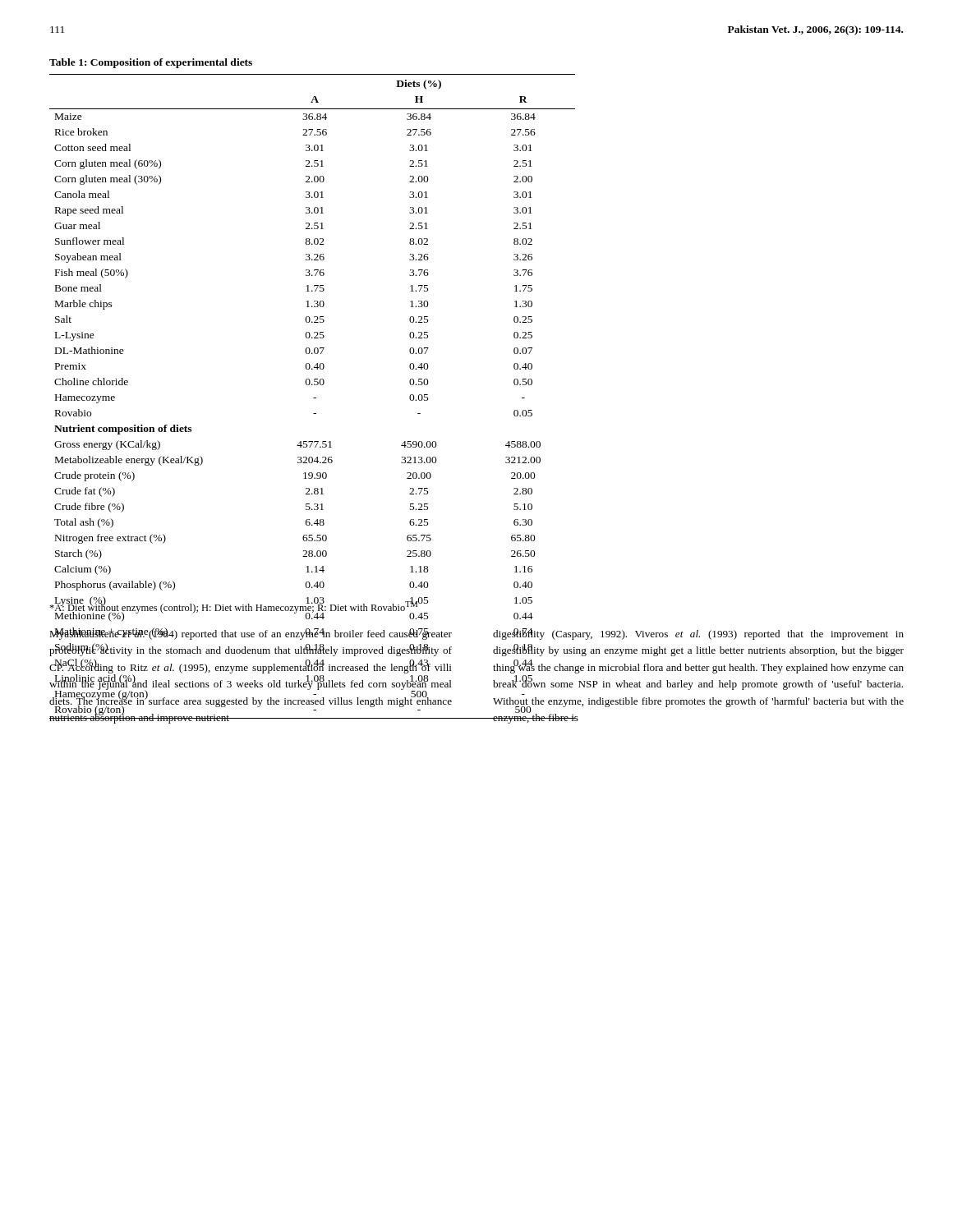Click on the block starting "digestibility (Caspary, 1992). Viveros et al. (1993) reported"

[698, 676]
